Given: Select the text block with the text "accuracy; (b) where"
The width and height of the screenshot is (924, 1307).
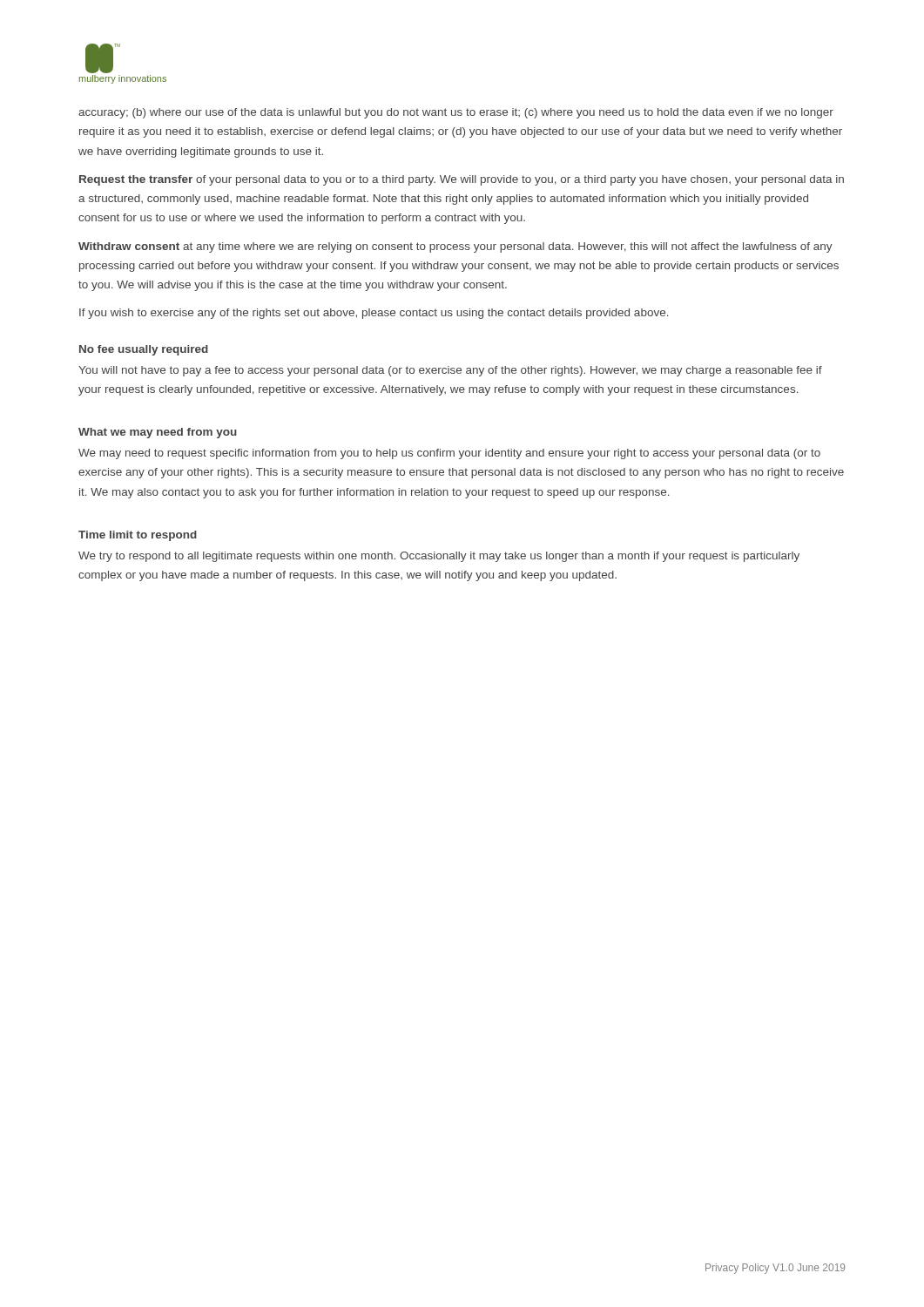Looking at the screenshot, I should point(460,131).
